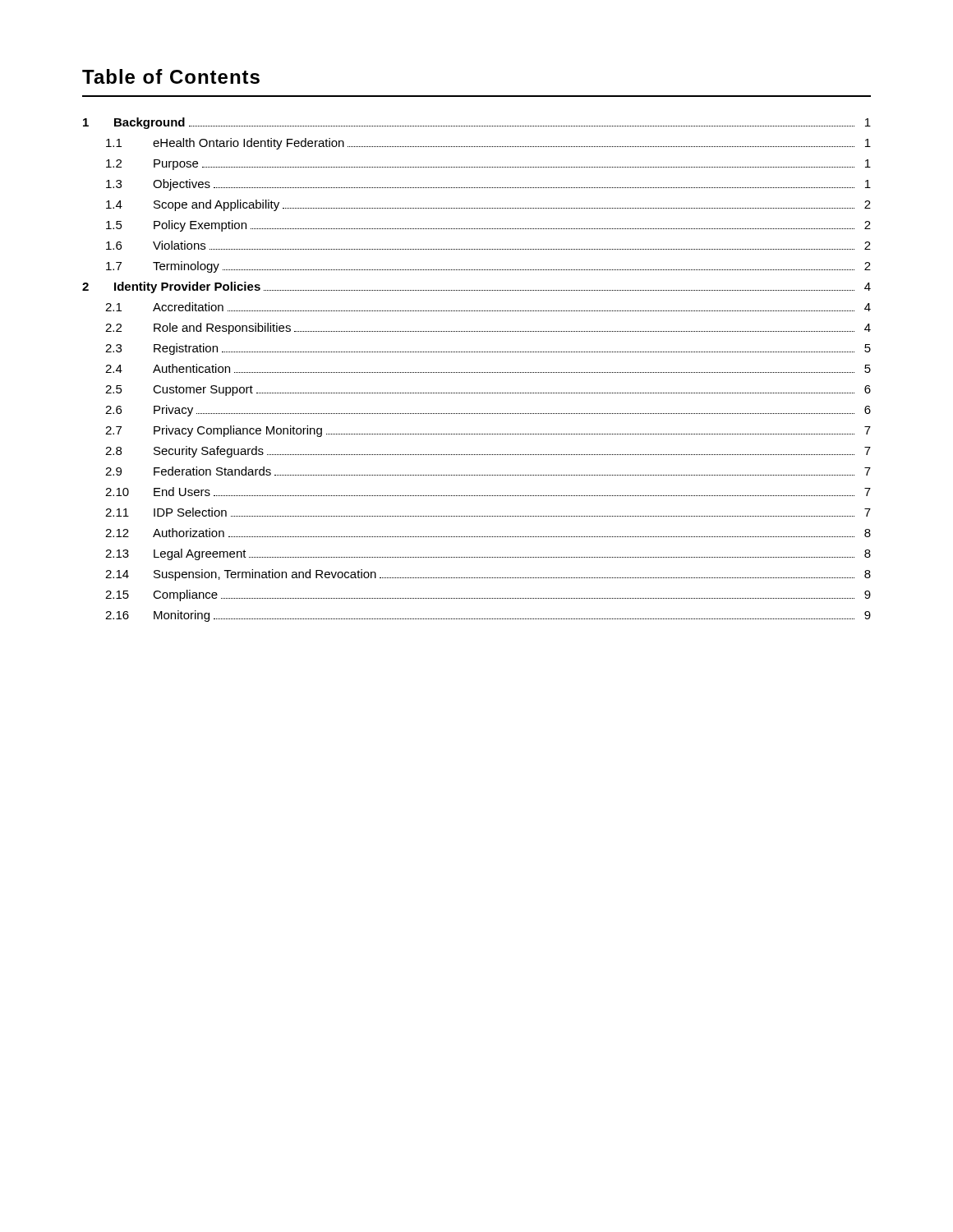Select the list item that reads "2.10 End Users"

[476, 492]
